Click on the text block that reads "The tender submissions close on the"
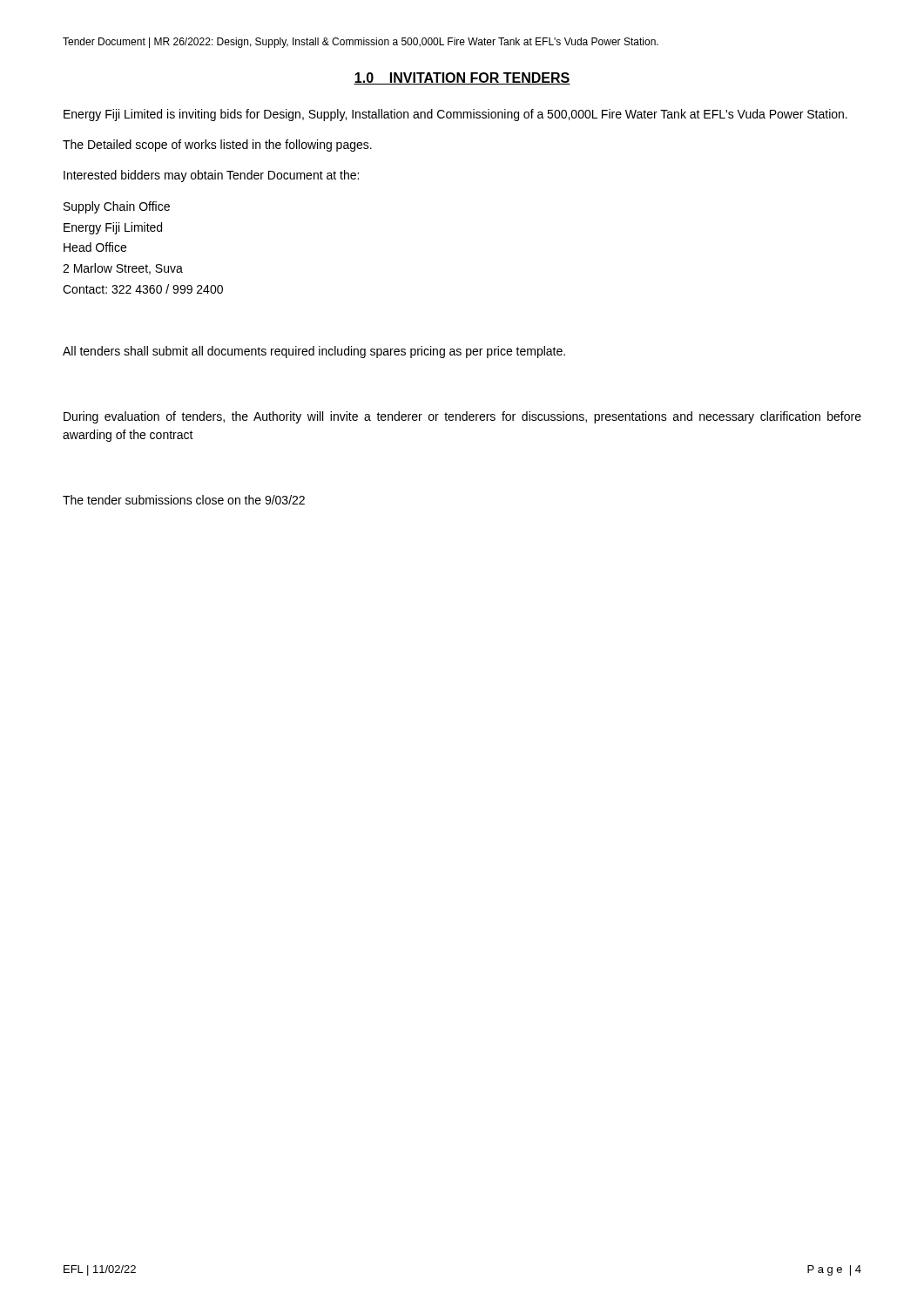Image resolution: width=924 pixels, height=1307 pixels. tap(184, 500)
